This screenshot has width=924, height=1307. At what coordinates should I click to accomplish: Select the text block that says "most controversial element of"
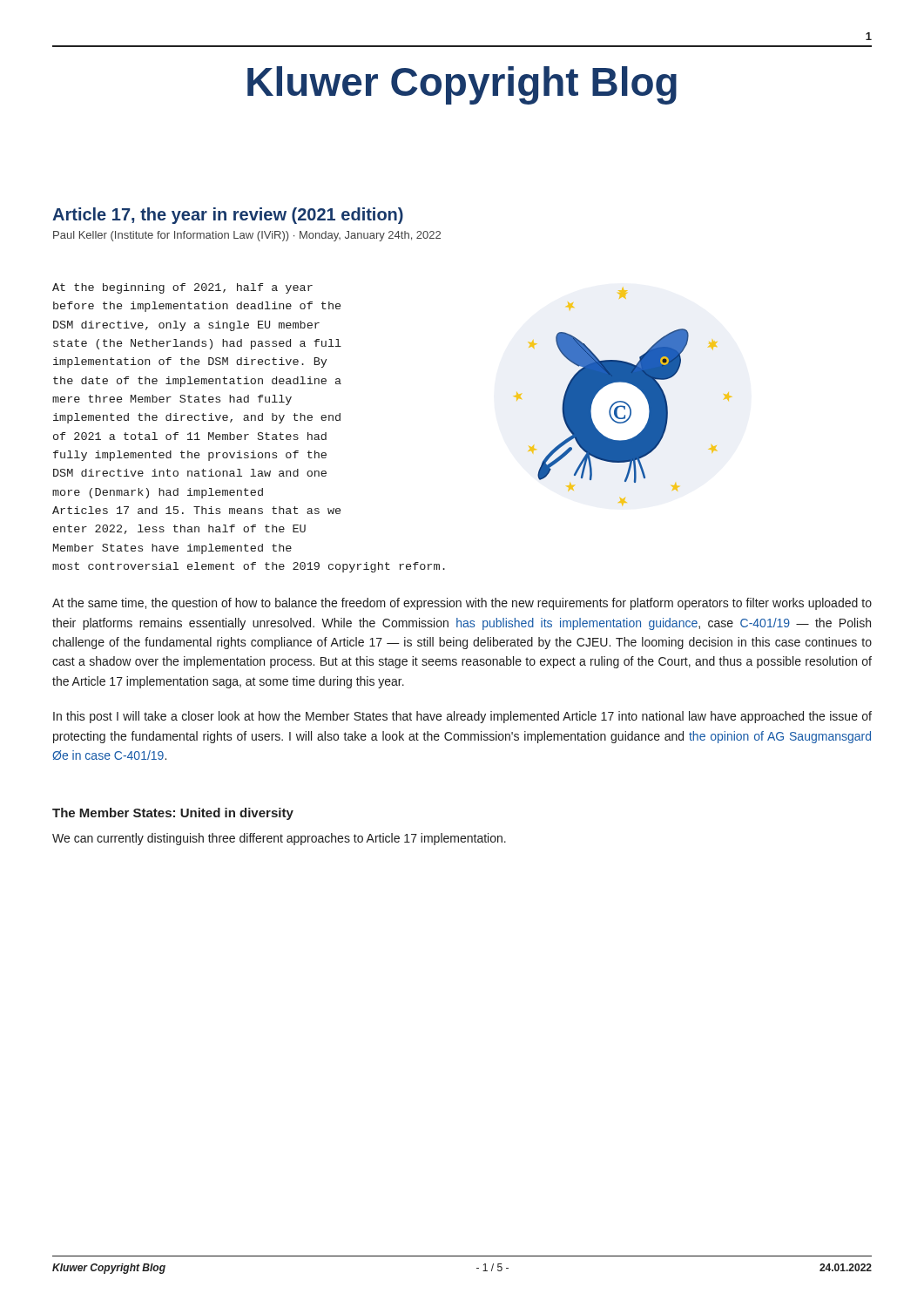[x=250, y=567]
